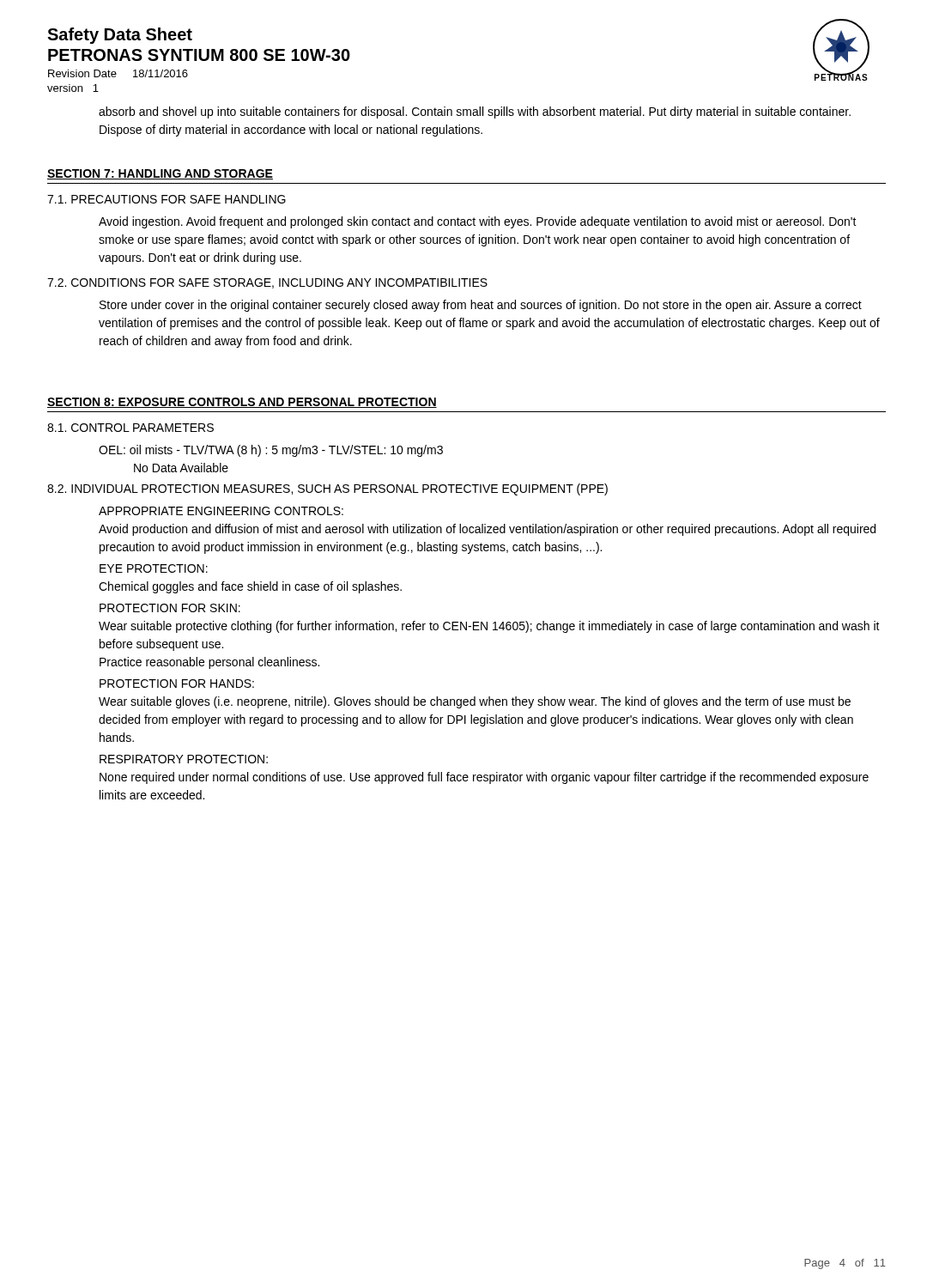Point to the passage starting "SECTION 7: HANDLING AND STORAGE"
The width and height of the screenshot is (933, 1288).
coord(160,173)
